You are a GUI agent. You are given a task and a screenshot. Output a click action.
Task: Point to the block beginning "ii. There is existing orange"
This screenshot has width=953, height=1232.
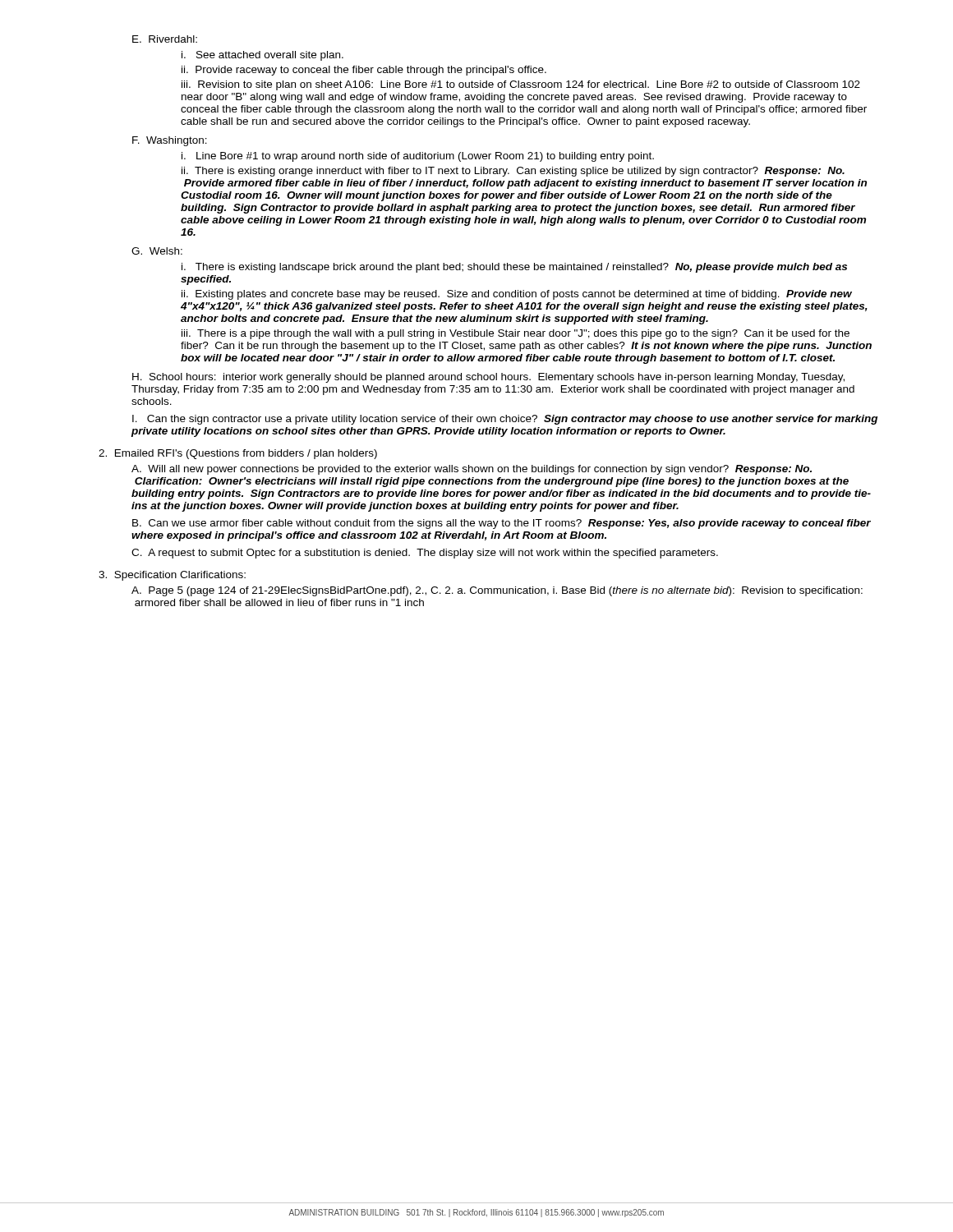pos(524,201)
